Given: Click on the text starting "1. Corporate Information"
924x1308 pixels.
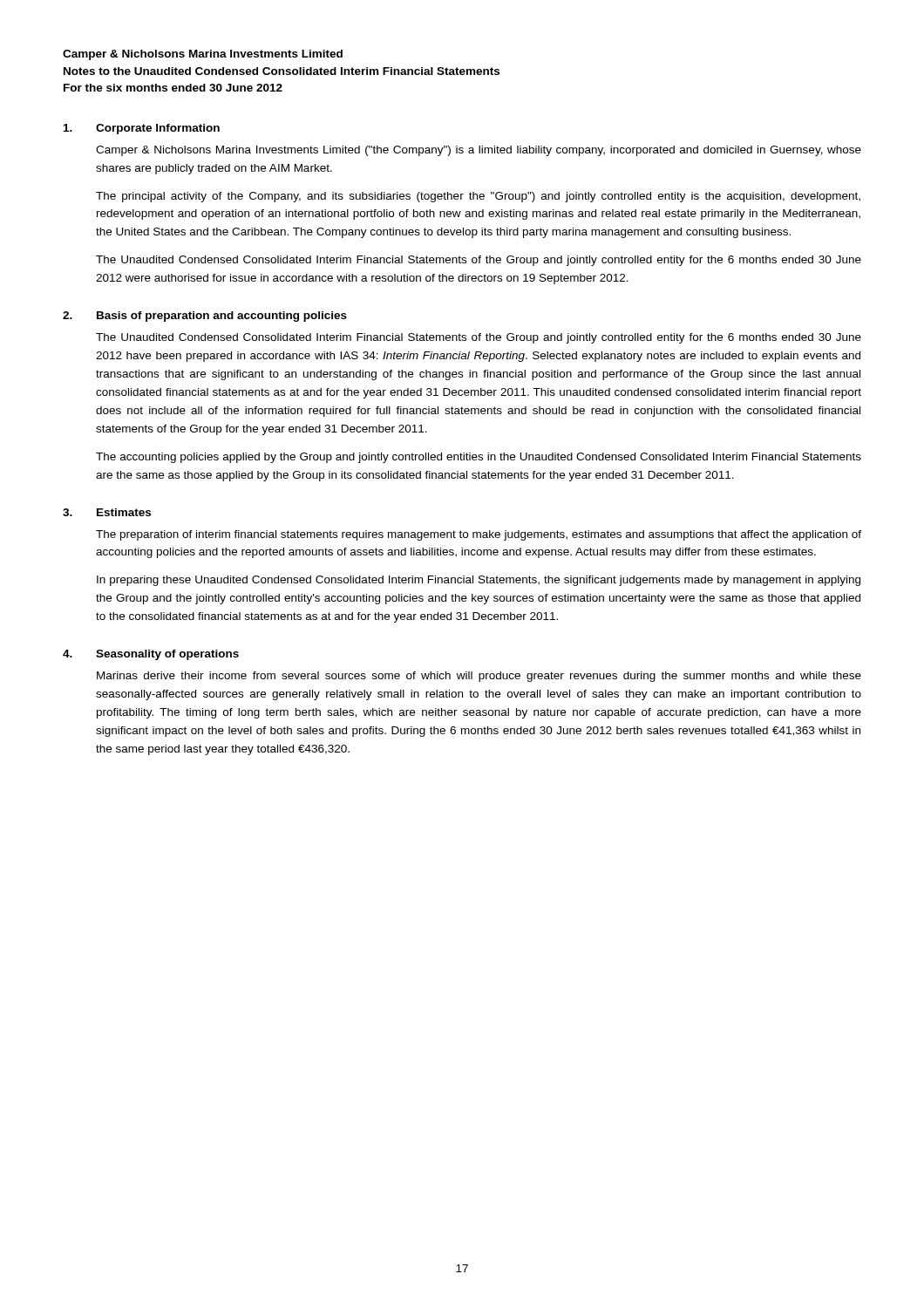Looking at the screenshot, I should click(x=141, y=128).
